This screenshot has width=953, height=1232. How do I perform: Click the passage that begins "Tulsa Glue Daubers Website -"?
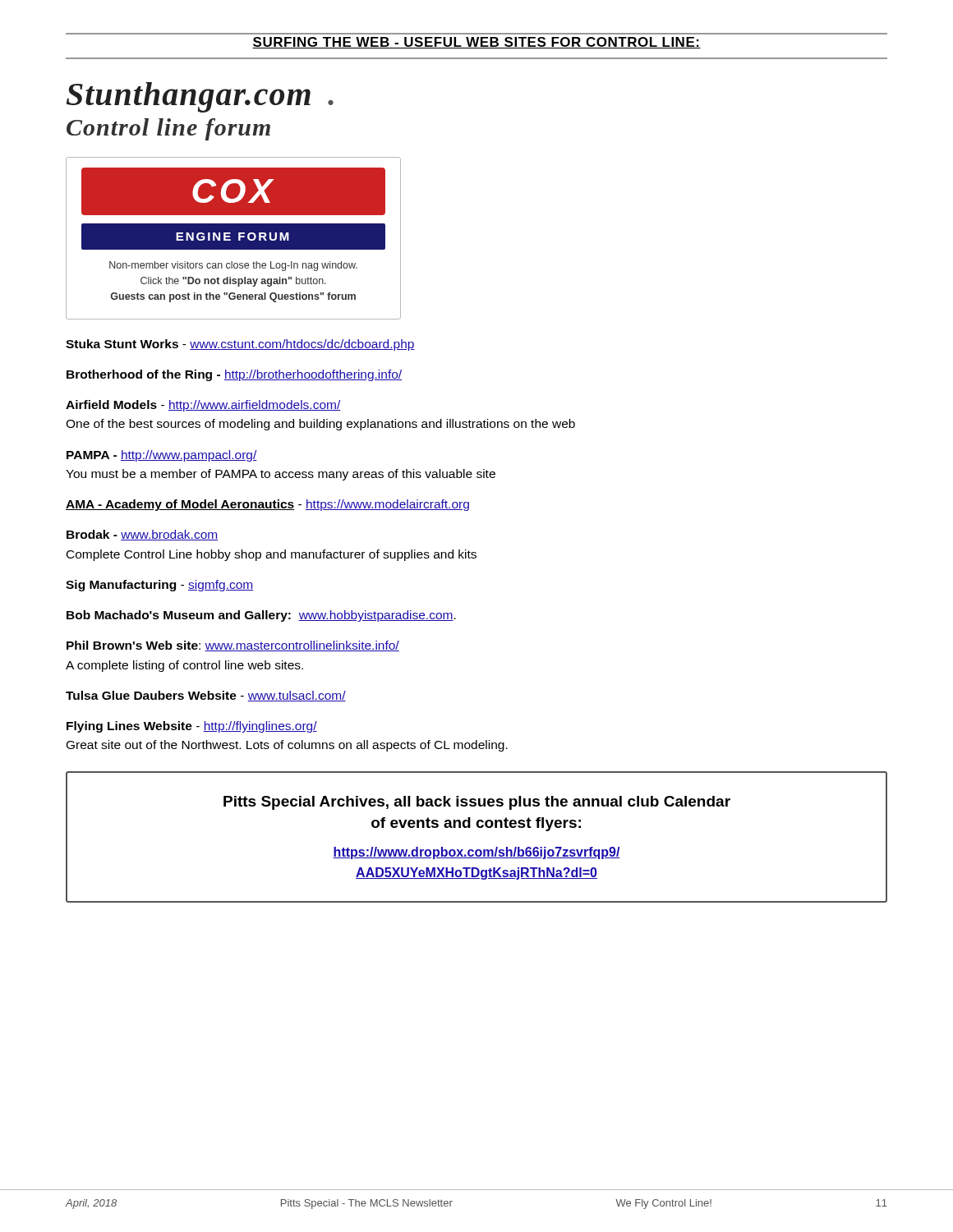[206, 695]
